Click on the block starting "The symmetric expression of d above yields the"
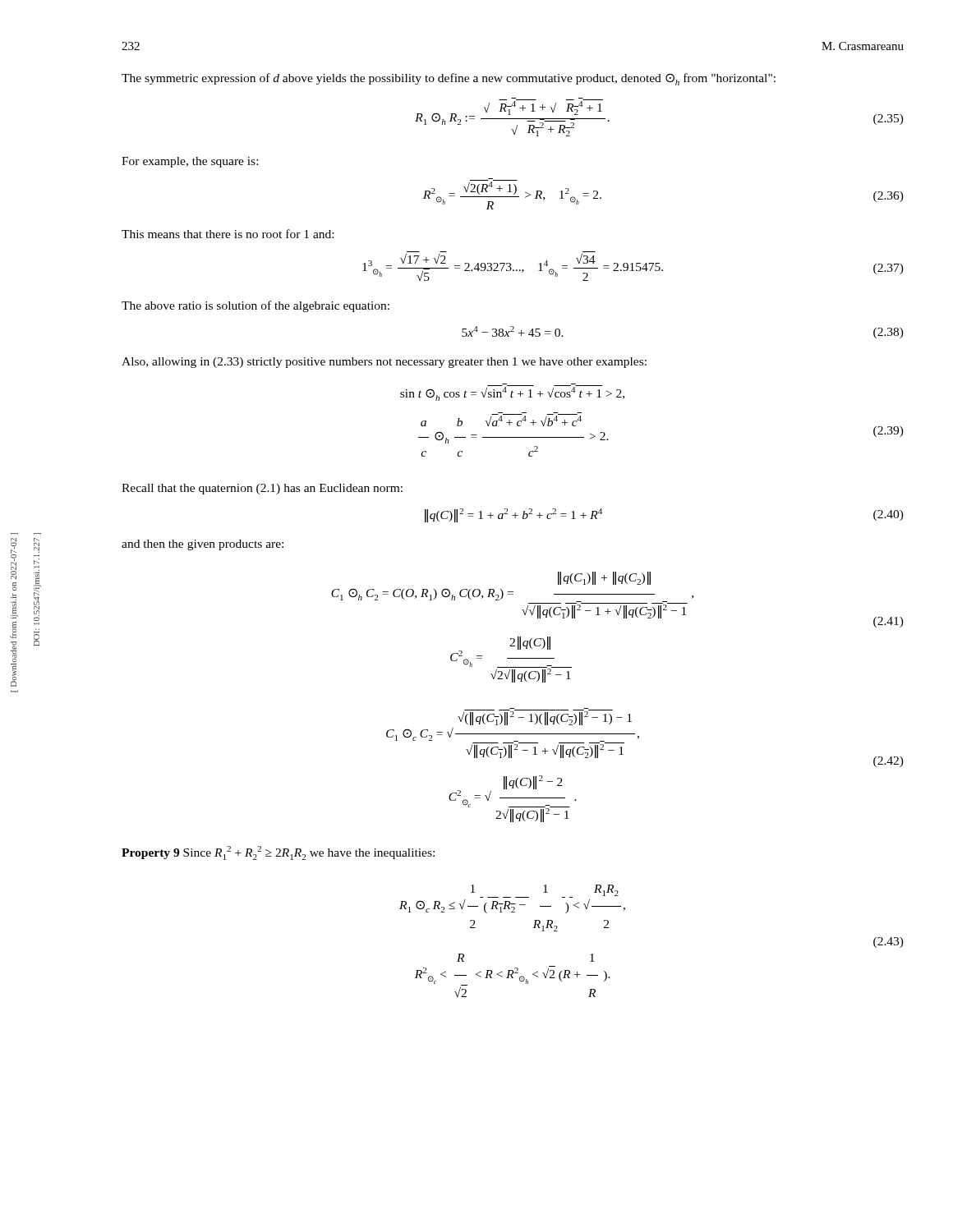This screenshot has width=953, height=1232. click(x=513, y=79)
